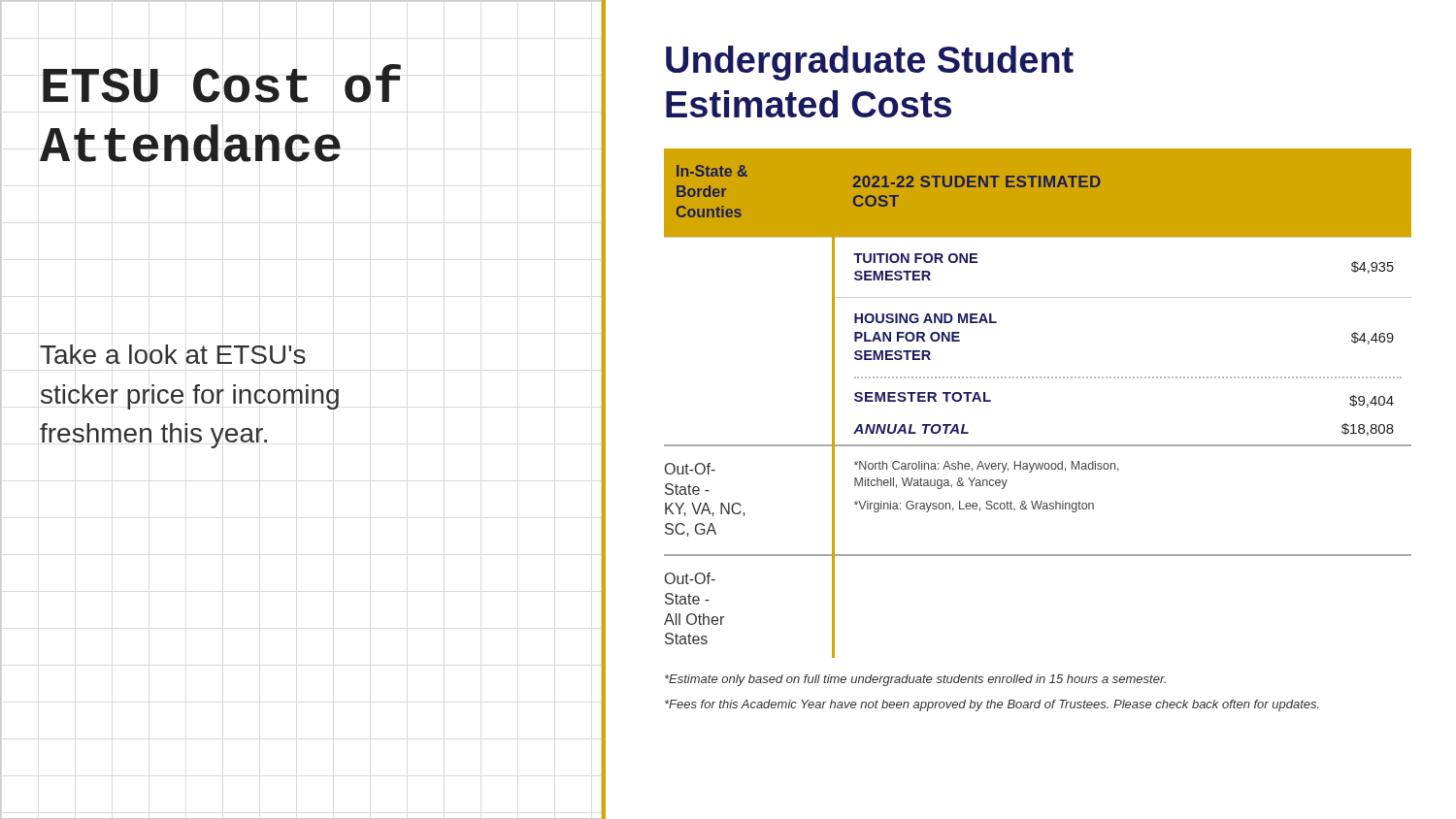Select the block starting "Estimate only based on"

click(916, 679)
